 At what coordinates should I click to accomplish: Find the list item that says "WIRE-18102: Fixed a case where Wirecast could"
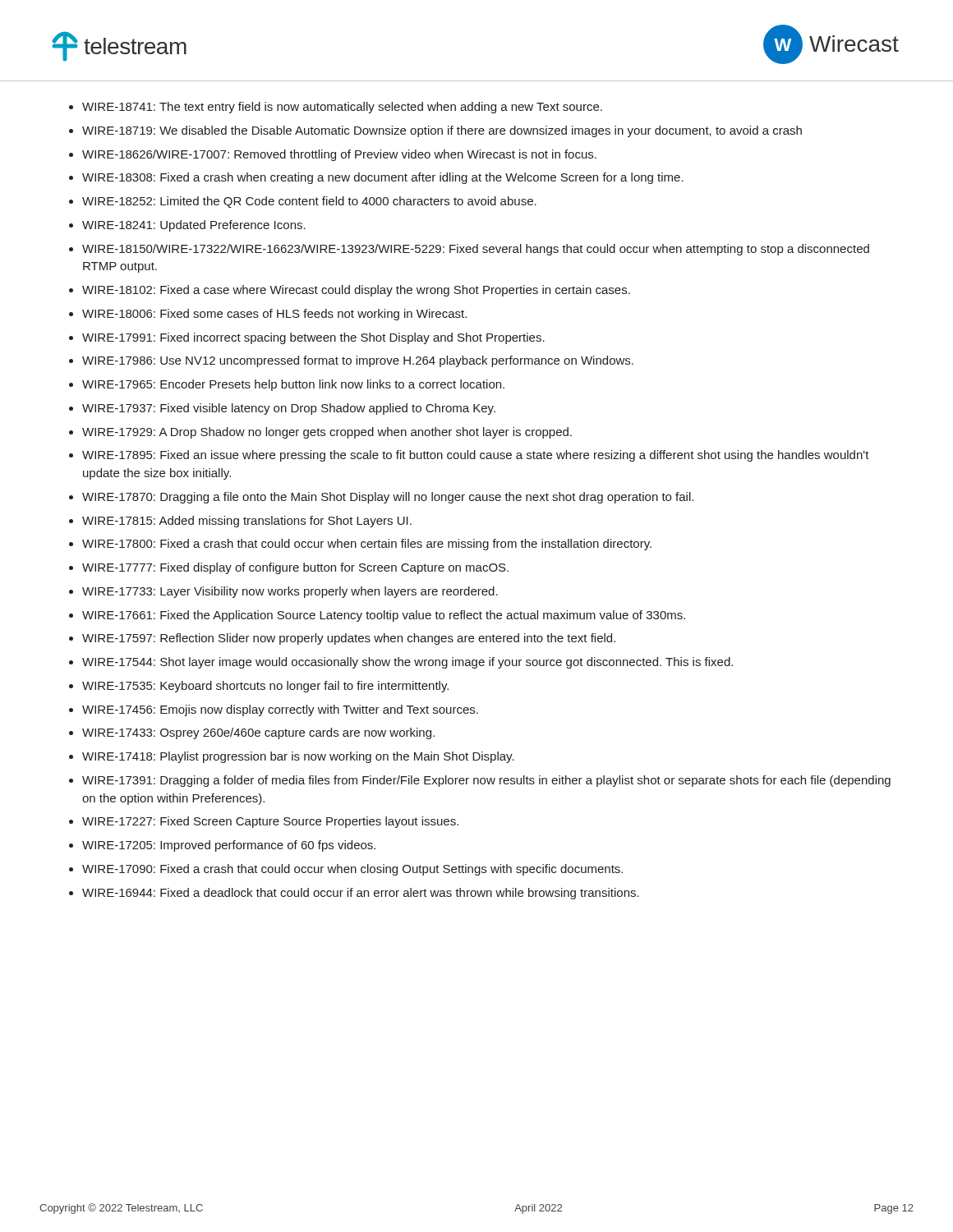[356, 290]
